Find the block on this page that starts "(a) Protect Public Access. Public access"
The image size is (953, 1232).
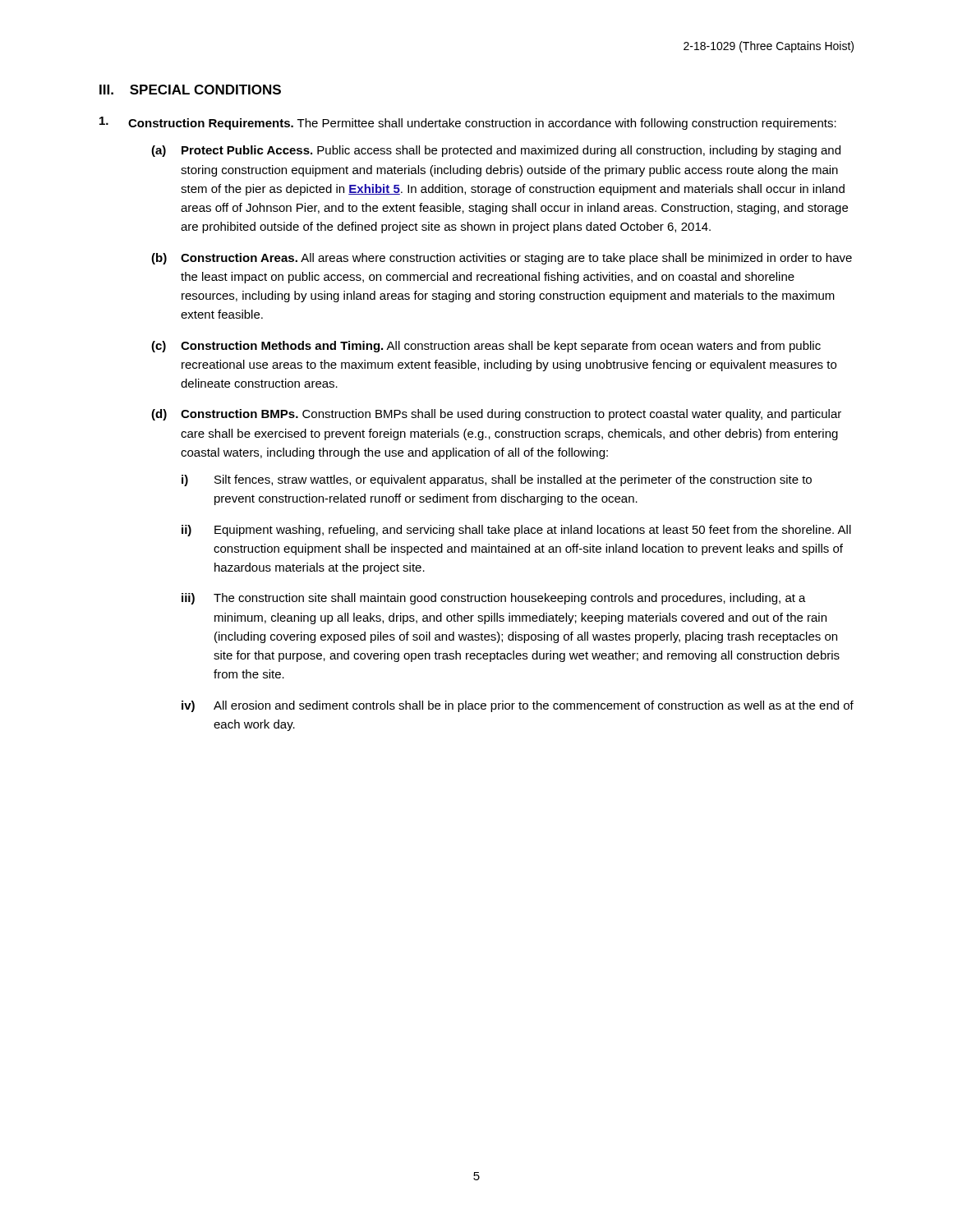point(503,188)
